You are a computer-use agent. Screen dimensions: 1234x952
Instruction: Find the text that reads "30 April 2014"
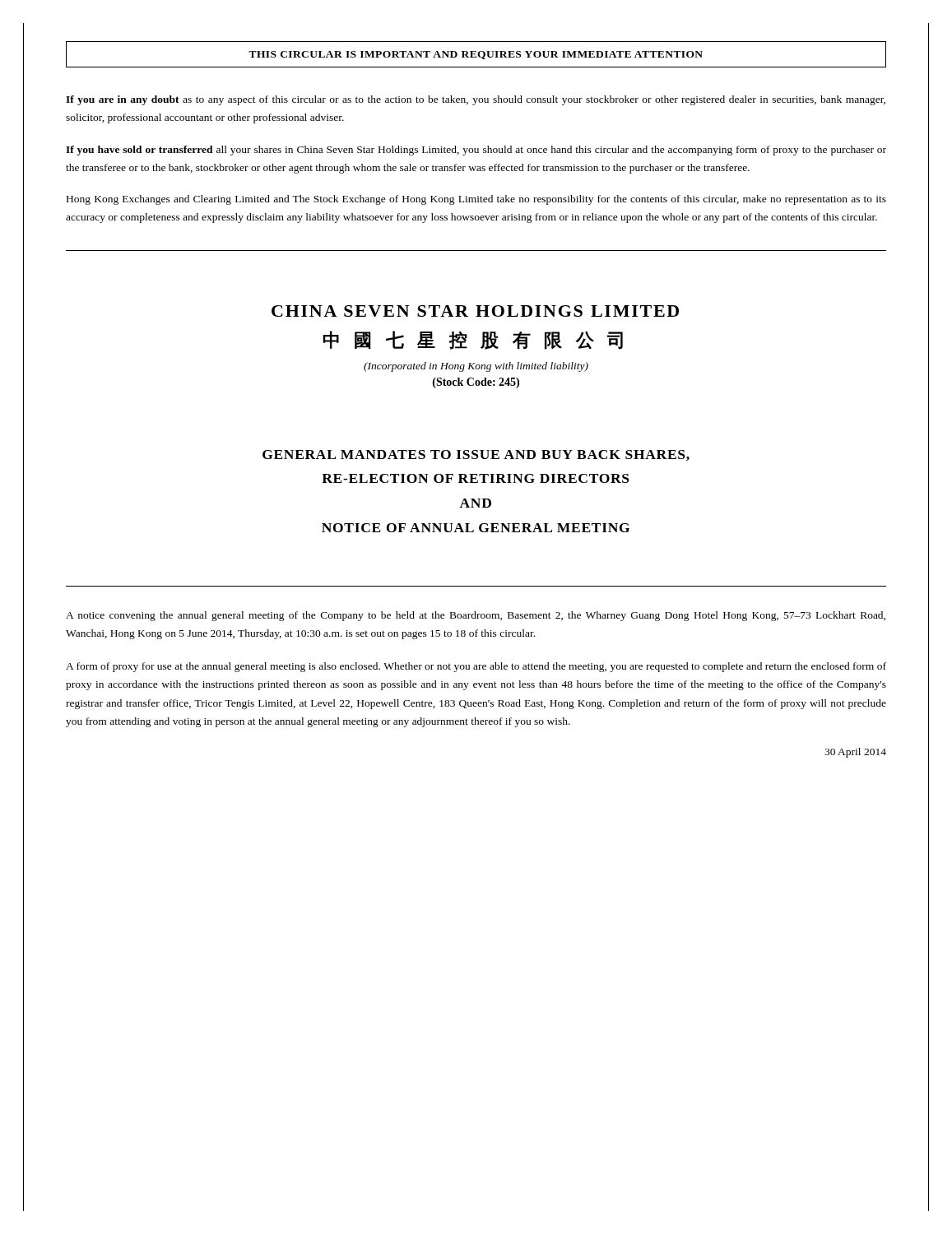tap(855, 752)
